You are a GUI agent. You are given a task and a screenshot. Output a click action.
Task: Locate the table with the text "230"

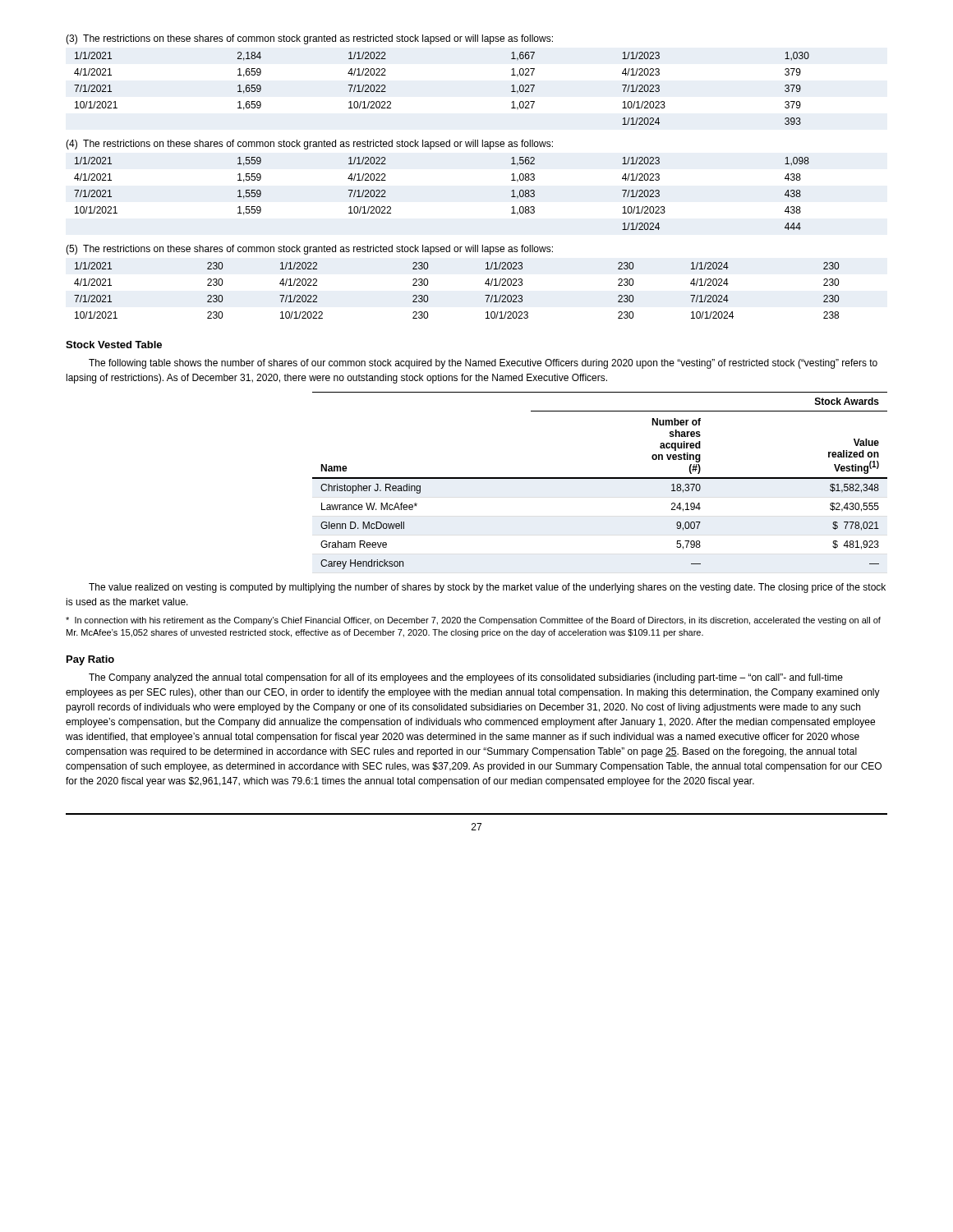pos(476,291)
